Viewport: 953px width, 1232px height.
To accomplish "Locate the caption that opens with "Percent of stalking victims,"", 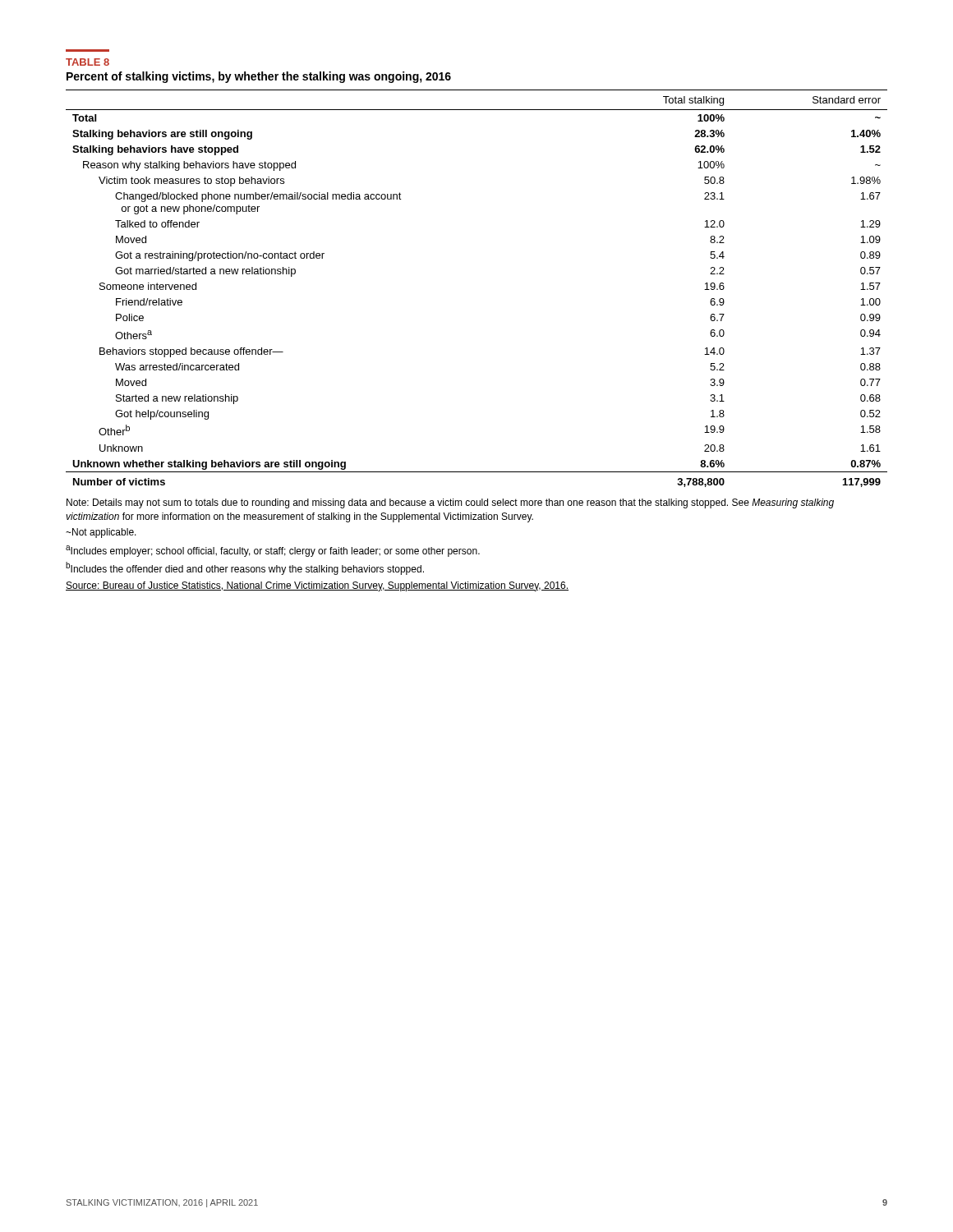I will tap(258, 76).
